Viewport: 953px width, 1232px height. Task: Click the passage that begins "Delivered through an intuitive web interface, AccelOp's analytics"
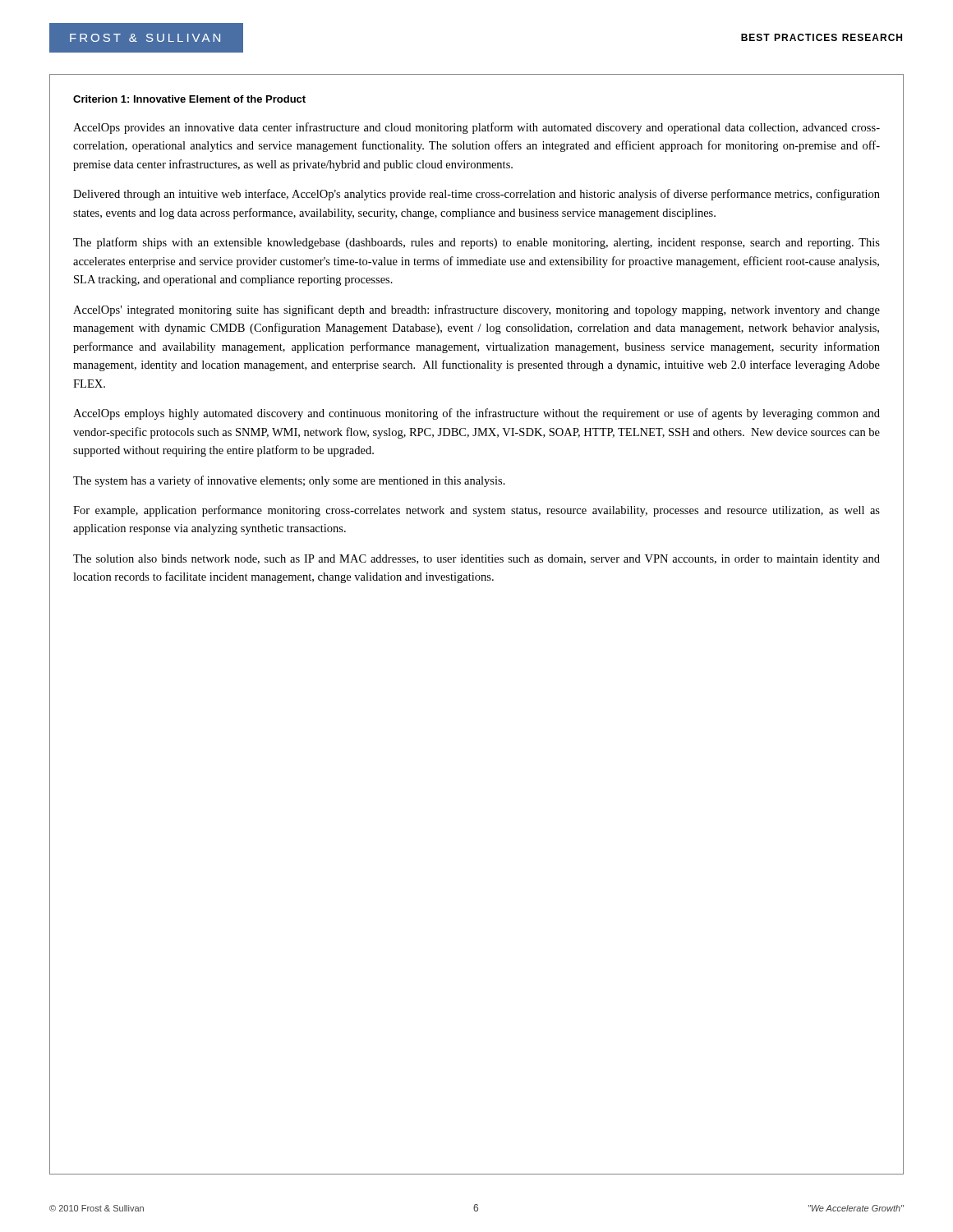click(x=476, y=203)
